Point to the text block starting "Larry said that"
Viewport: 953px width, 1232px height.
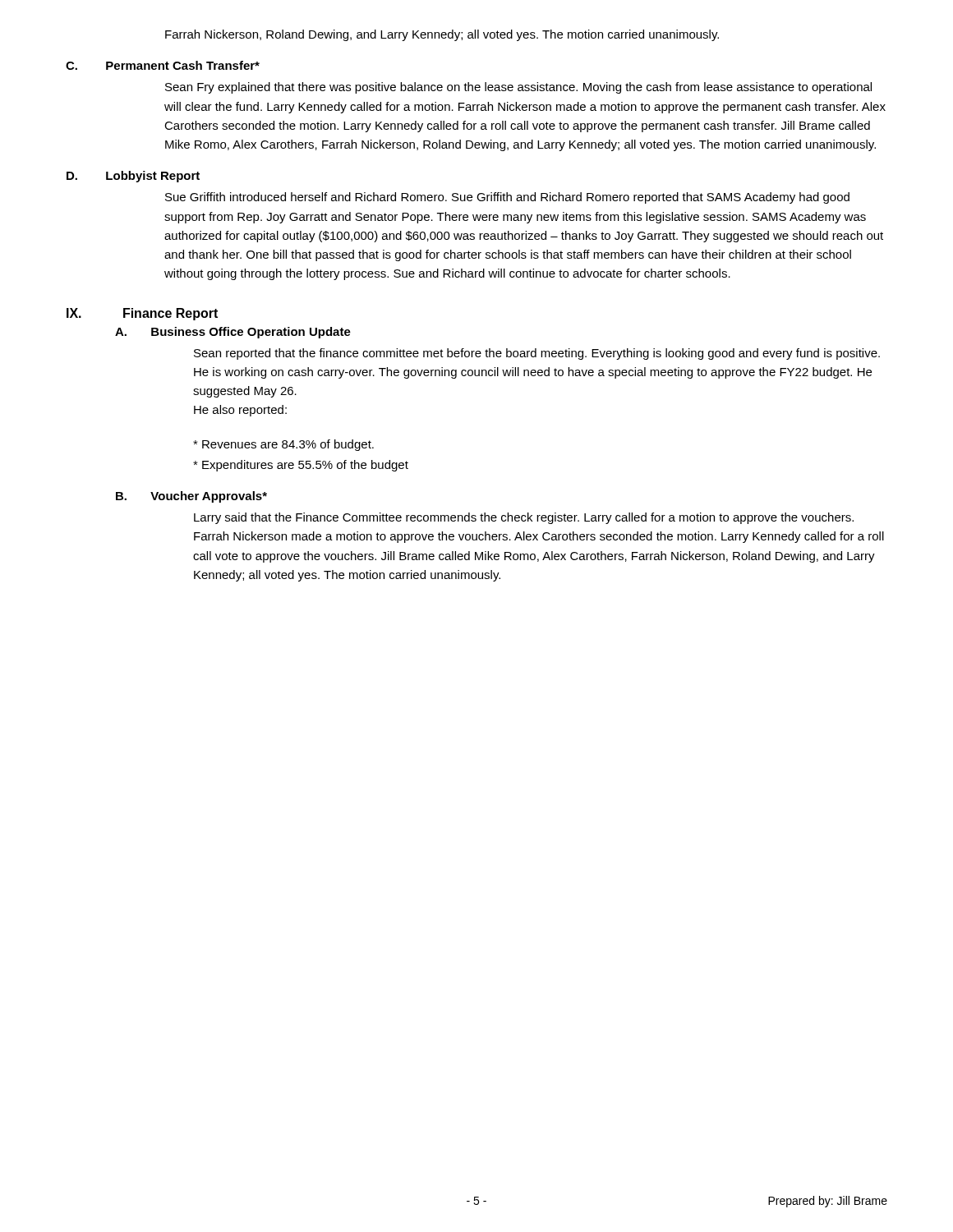click(539, 546)
